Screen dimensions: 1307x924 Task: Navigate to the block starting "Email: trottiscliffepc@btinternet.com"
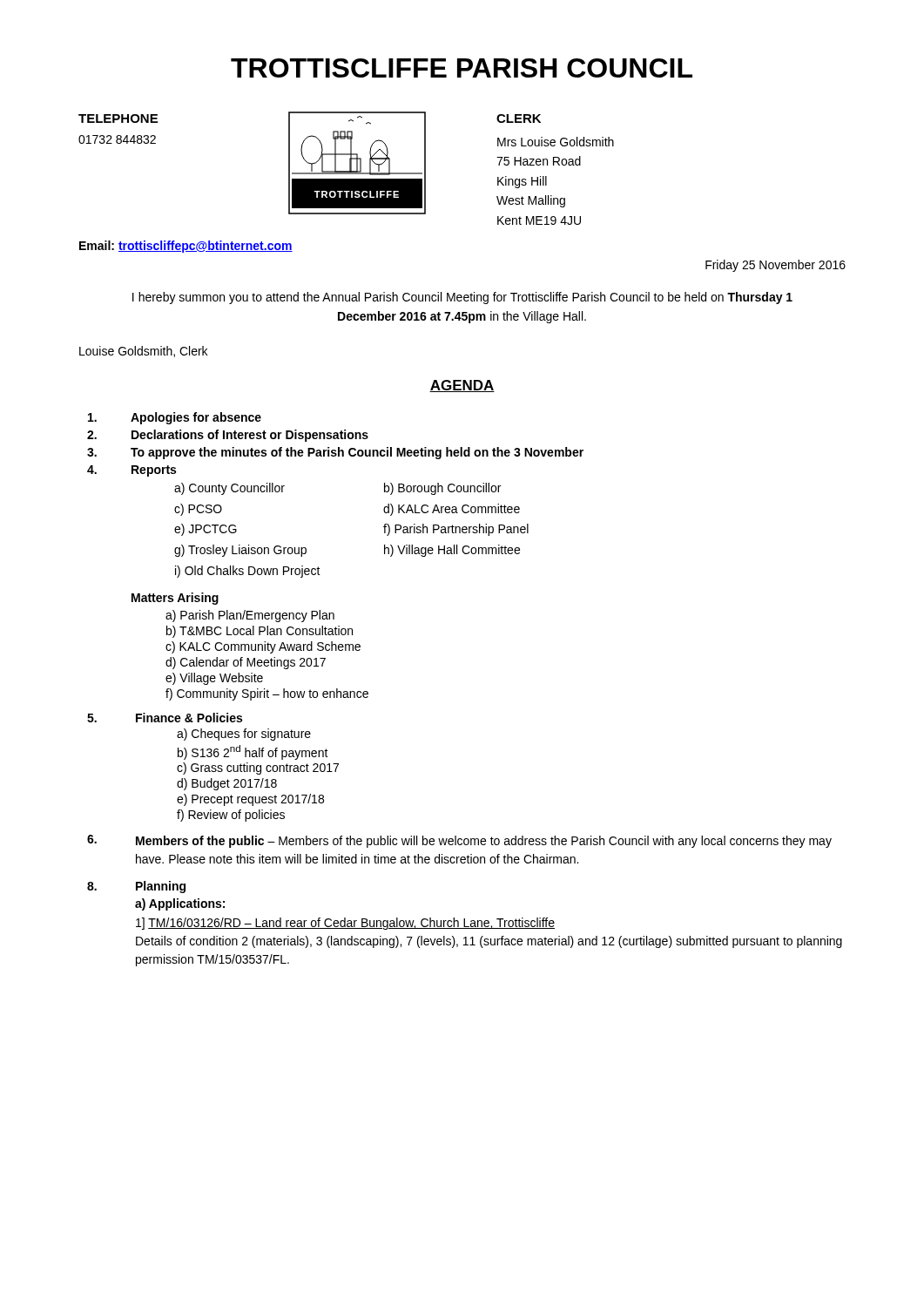pos(185,246)
